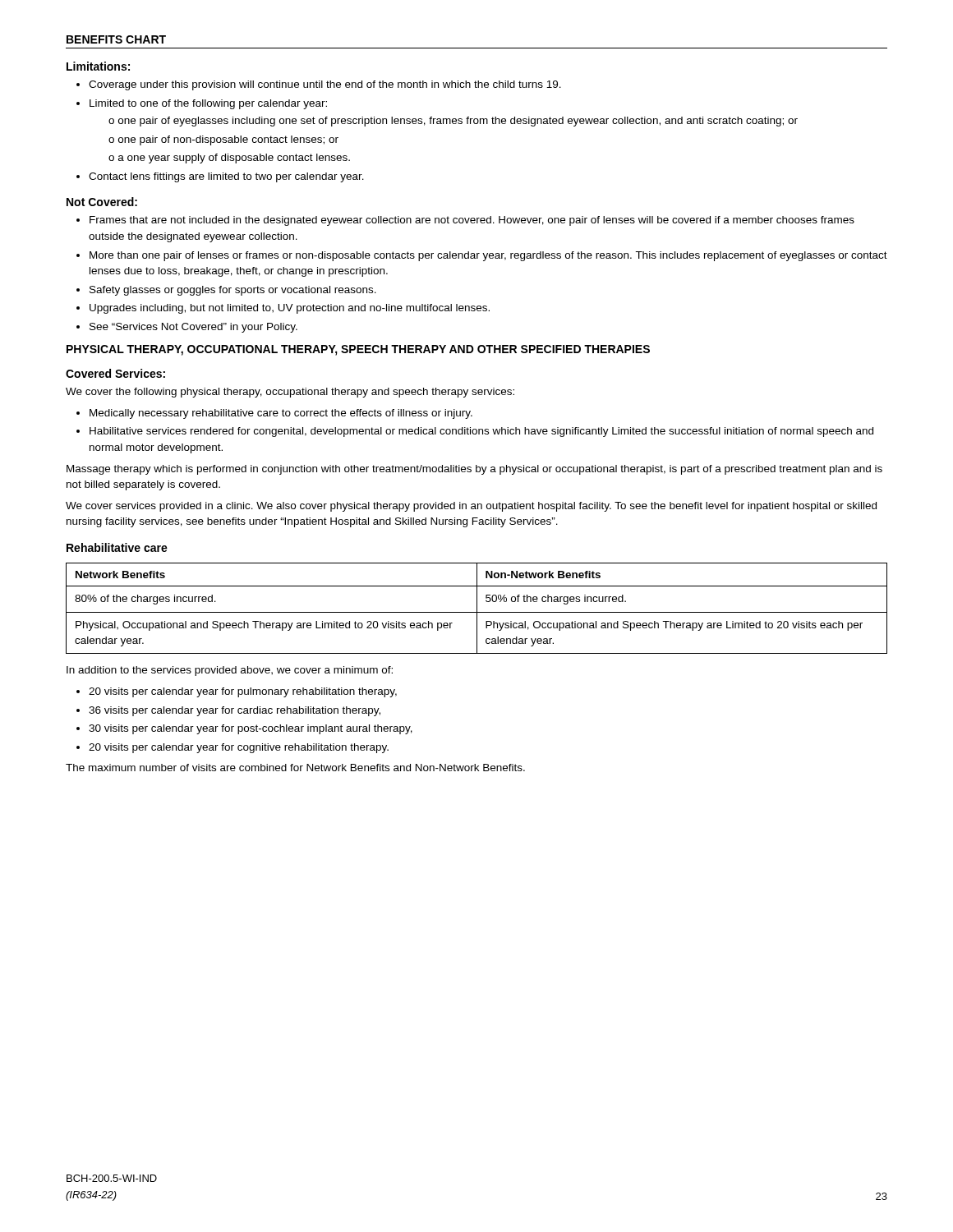Navigate to the passage starting "We cover the following physical"

tap(291, 392)
